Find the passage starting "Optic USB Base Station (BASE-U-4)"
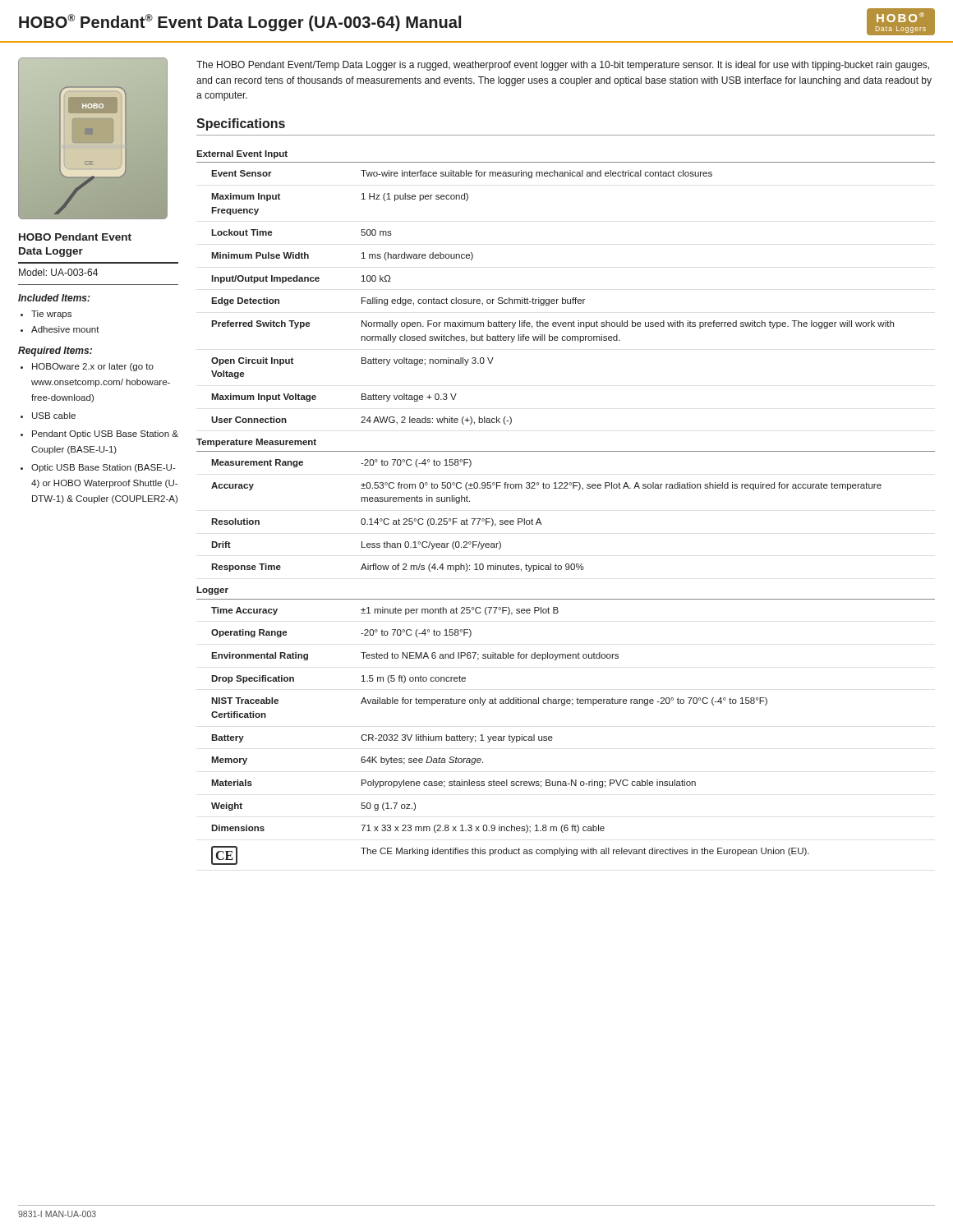Screen dimensions: 1232x953 105,483
